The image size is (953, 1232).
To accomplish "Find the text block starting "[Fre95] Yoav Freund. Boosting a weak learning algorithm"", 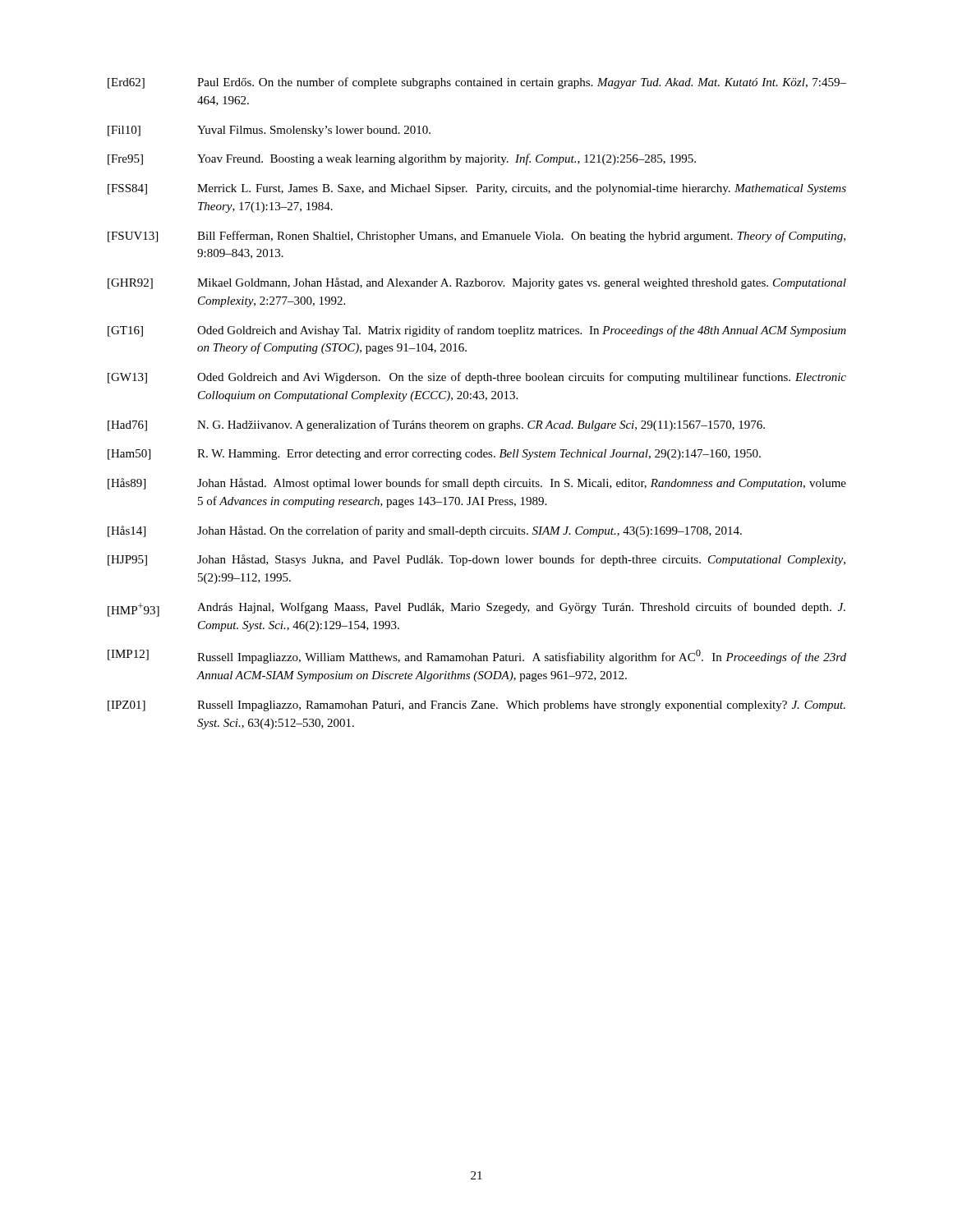I will coord(476,159).
